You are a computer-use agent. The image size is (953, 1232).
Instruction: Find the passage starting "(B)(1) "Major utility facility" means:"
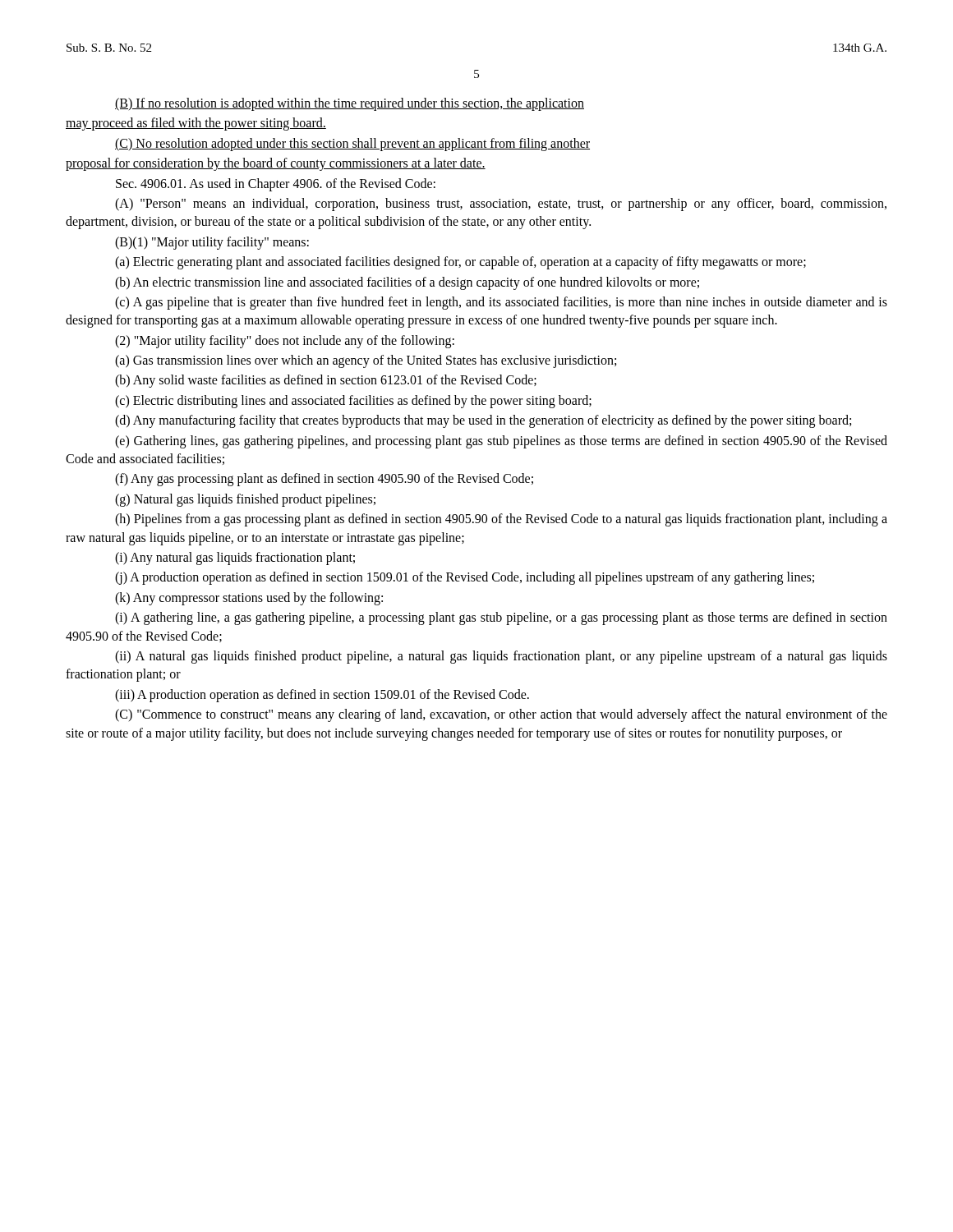(212, 243)
